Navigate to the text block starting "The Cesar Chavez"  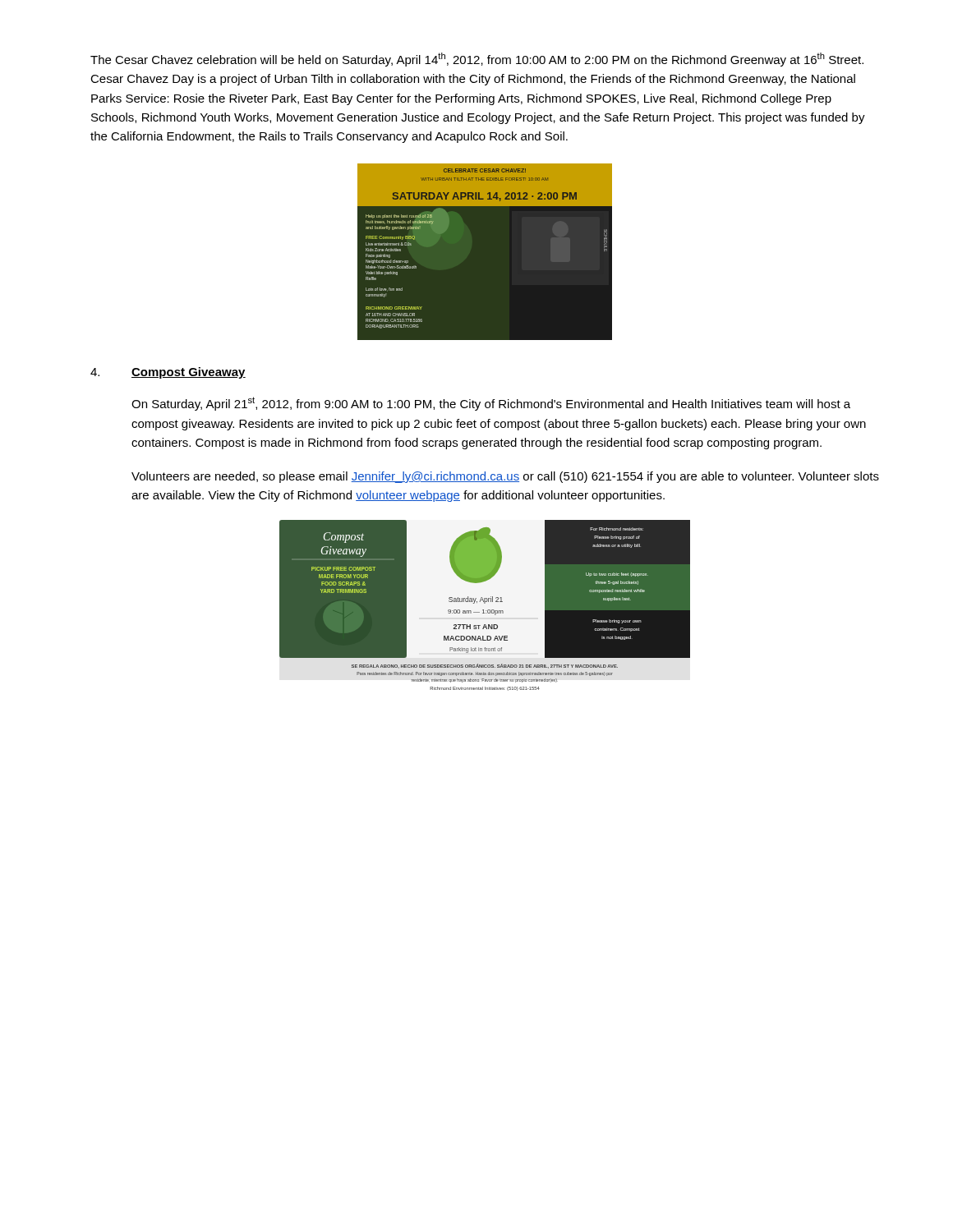click(478, 97)
